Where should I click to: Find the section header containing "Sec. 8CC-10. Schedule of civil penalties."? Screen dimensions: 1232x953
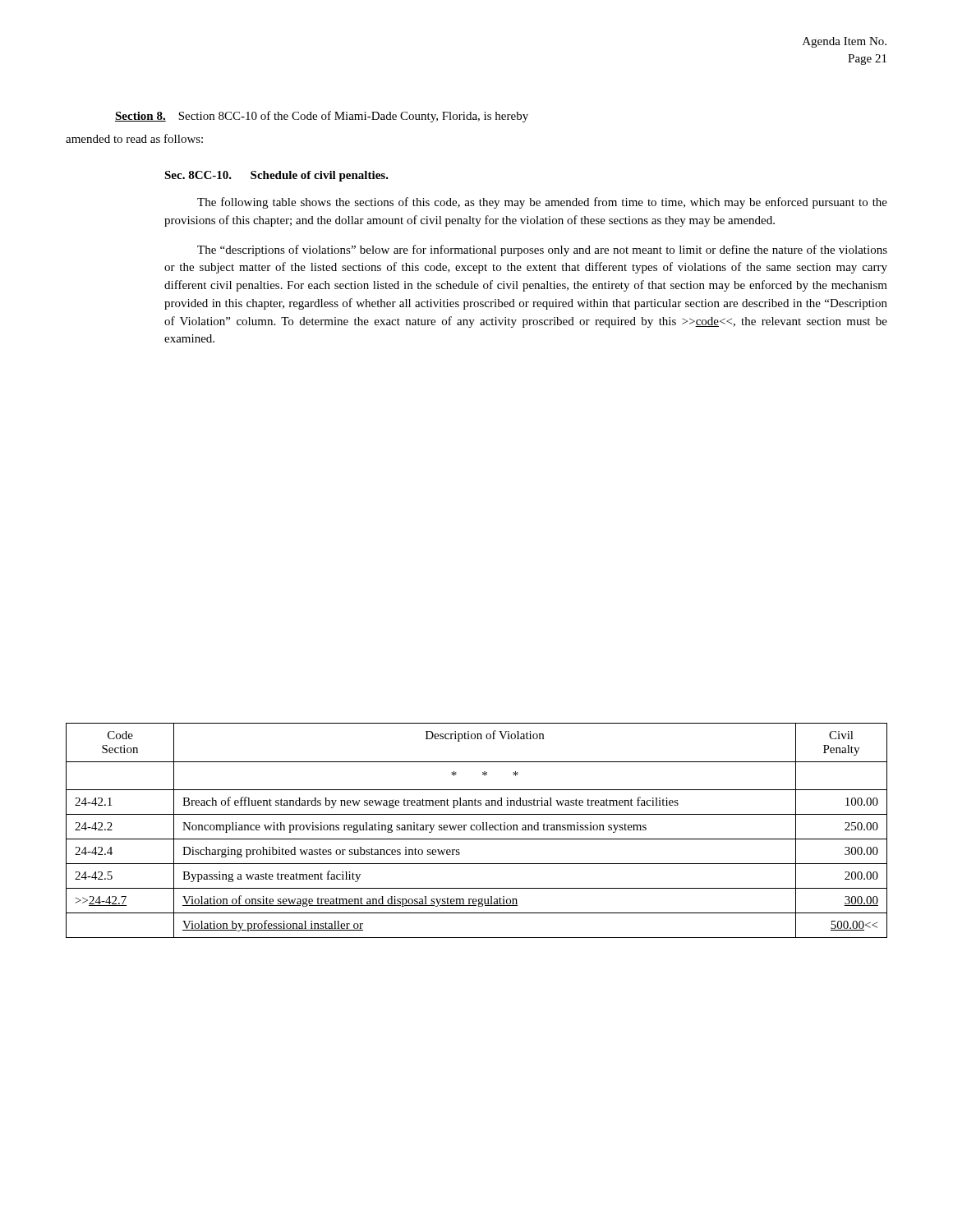click(276, 175)
